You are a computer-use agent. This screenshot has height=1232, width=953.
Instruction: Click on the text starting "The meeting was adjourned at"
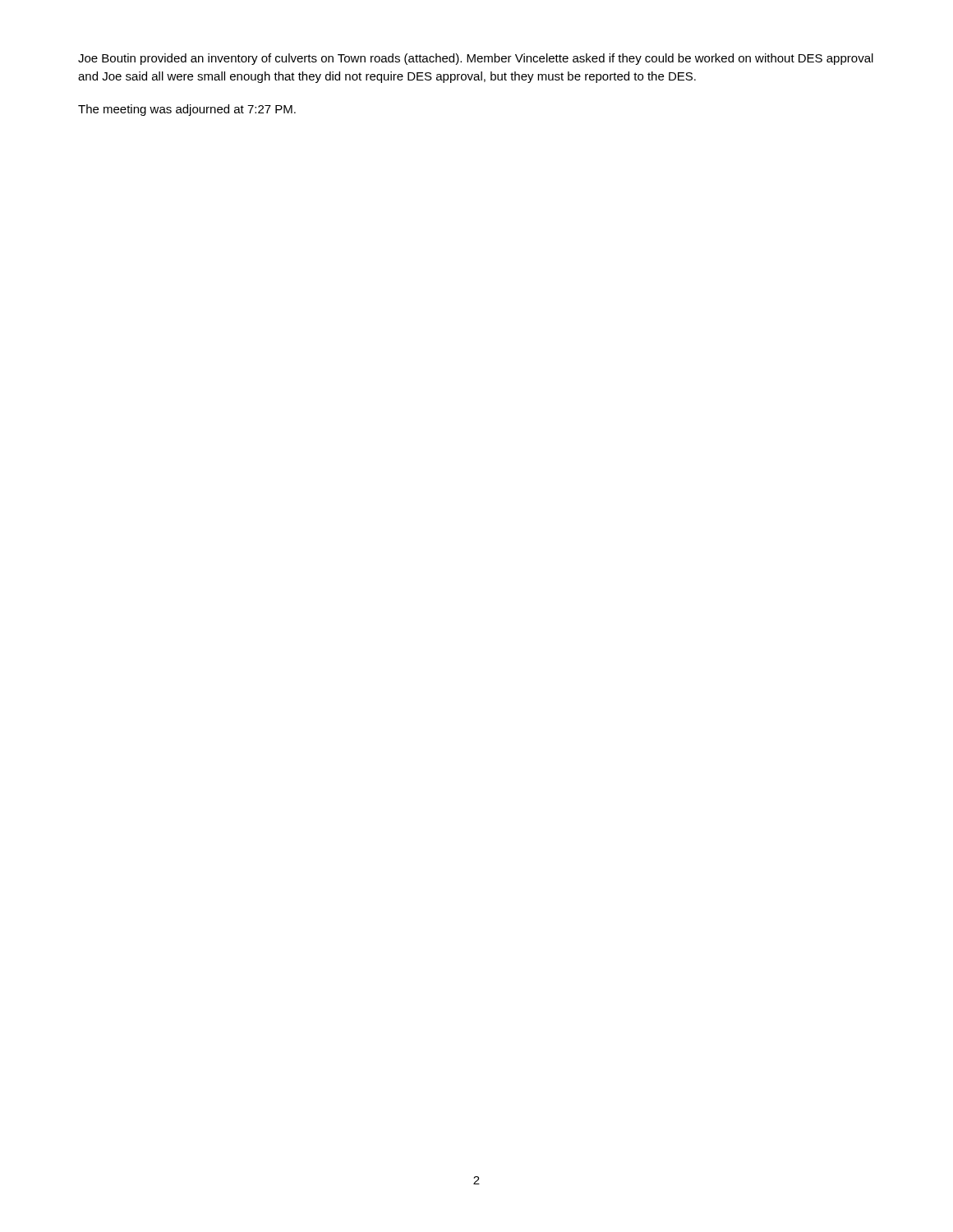pyautogui.click(x=187, y=108)
